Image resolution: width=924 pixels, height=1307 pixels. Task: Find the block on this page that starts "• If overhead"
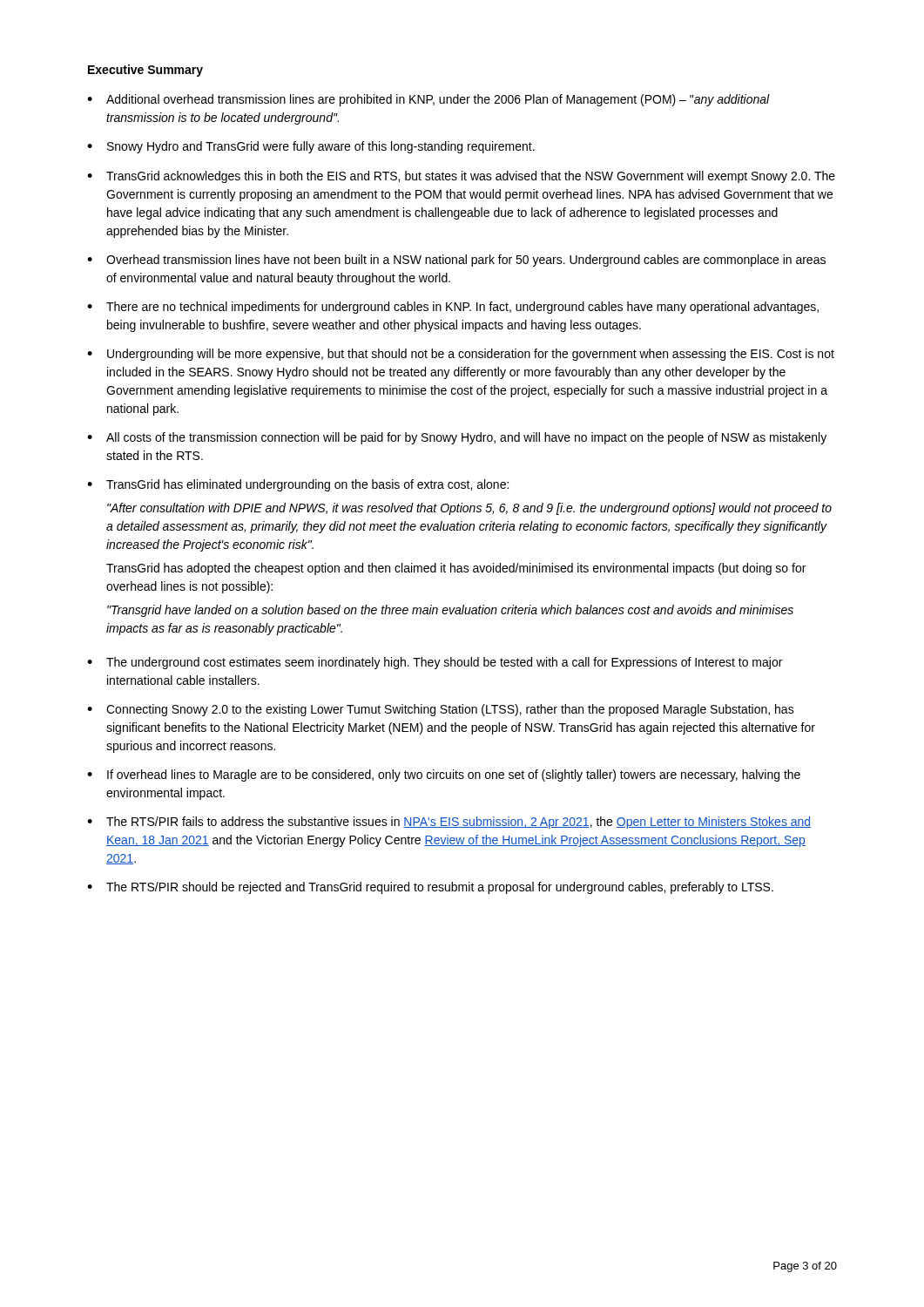coord(462,785)
